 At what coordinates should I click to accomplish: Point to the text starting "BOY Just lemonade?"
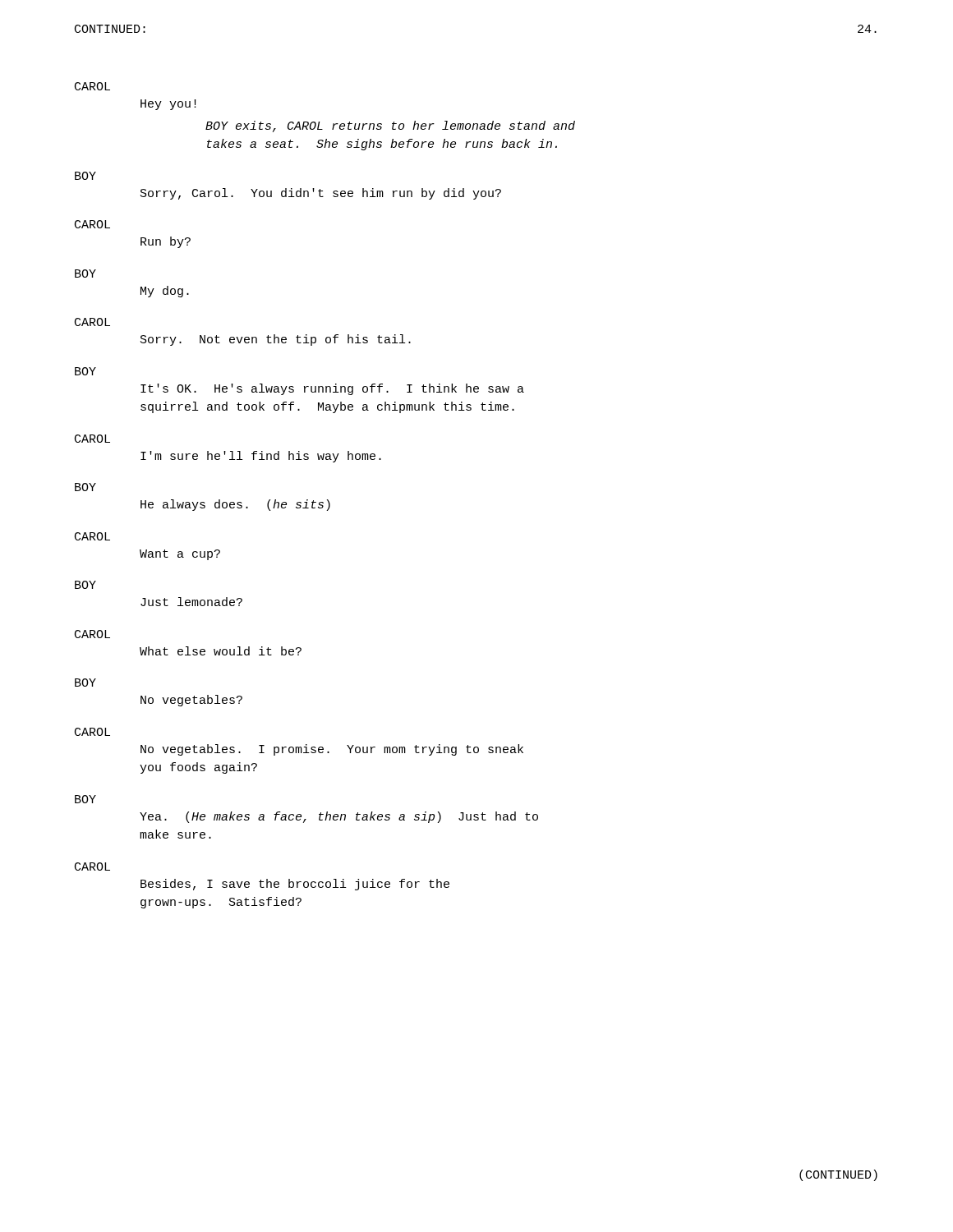pos(85,585)
